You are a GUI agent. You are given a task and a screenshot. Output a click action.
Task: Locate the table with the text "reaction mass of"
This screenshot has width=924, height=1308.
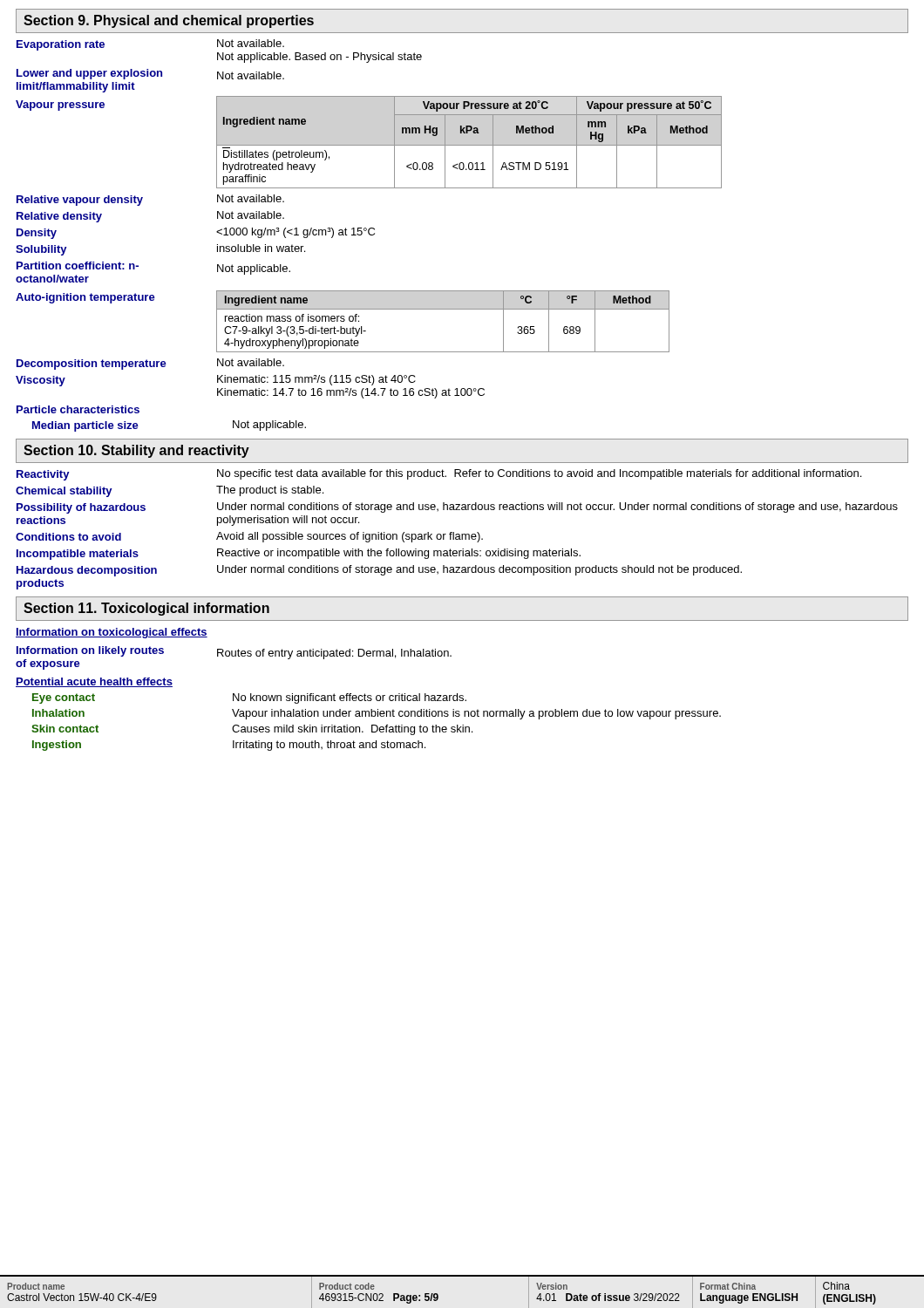click(x=462, y=320)
